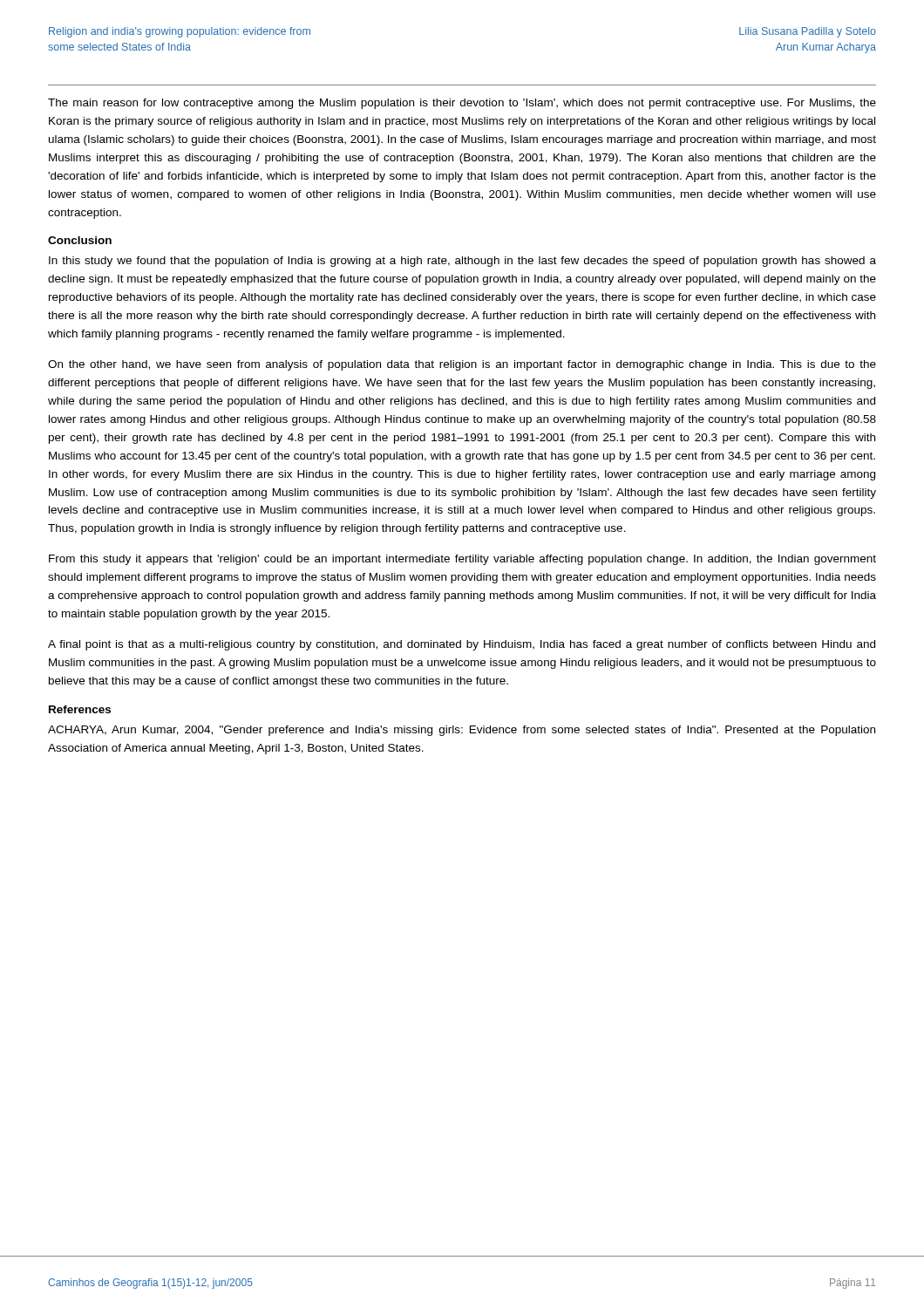Locate the element starting "In this study we found that"
924x1308 pixels.
pyautogui.click(x=462, y=297)
